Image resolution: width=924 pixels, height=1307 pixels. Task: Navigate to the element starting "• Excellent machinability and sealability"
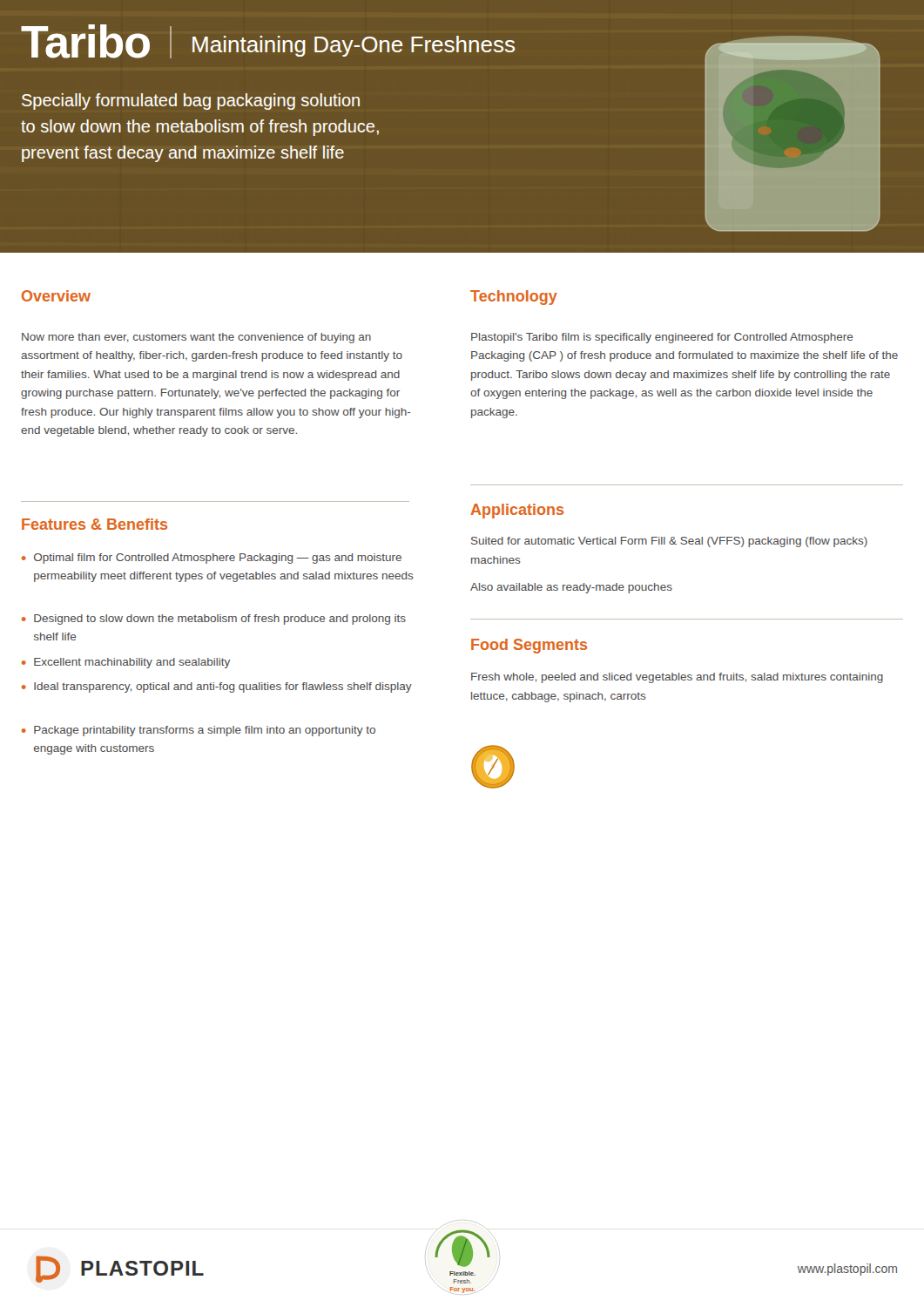point(218,665)
